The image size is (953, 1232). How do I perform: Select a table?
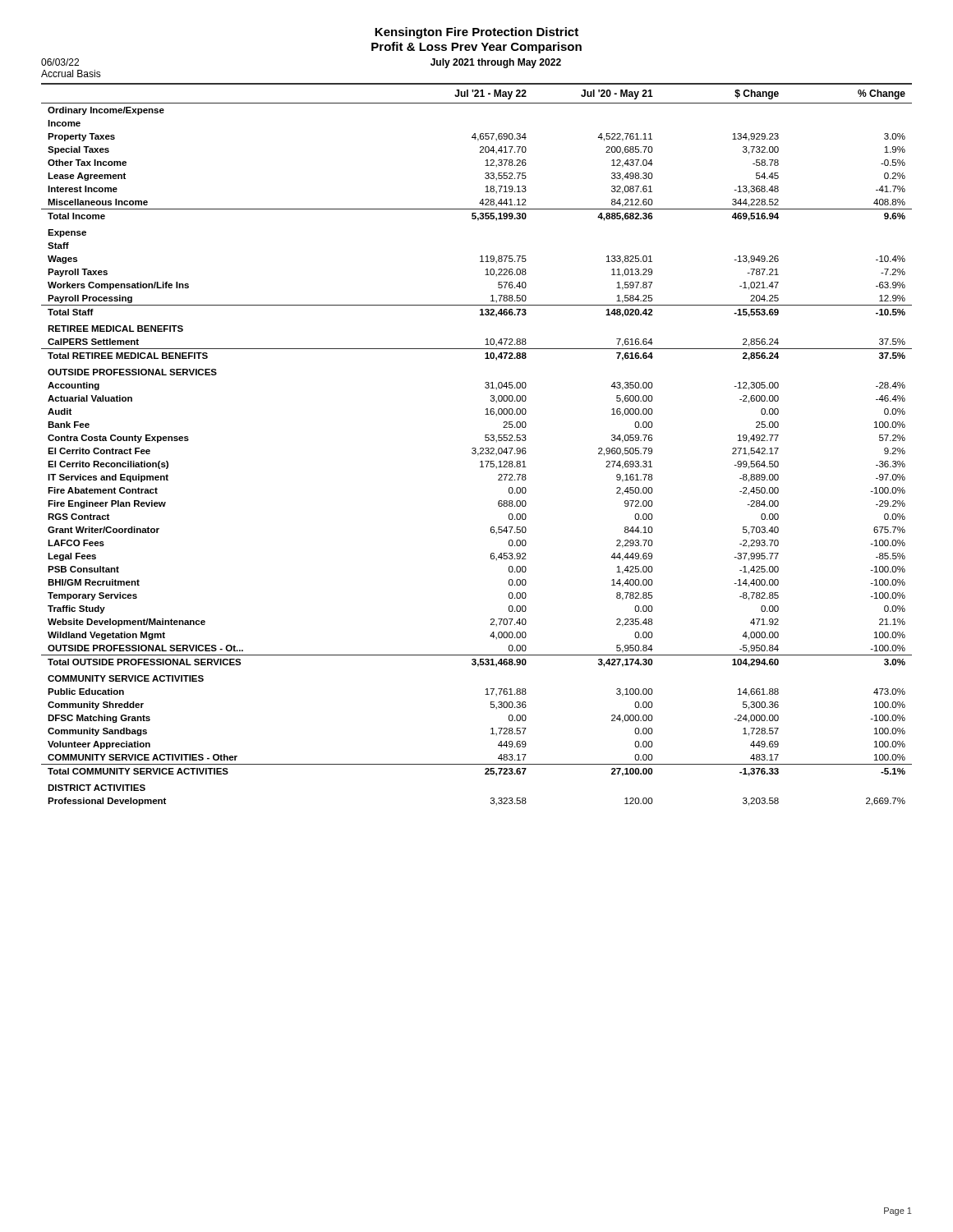tap(476, 445)
